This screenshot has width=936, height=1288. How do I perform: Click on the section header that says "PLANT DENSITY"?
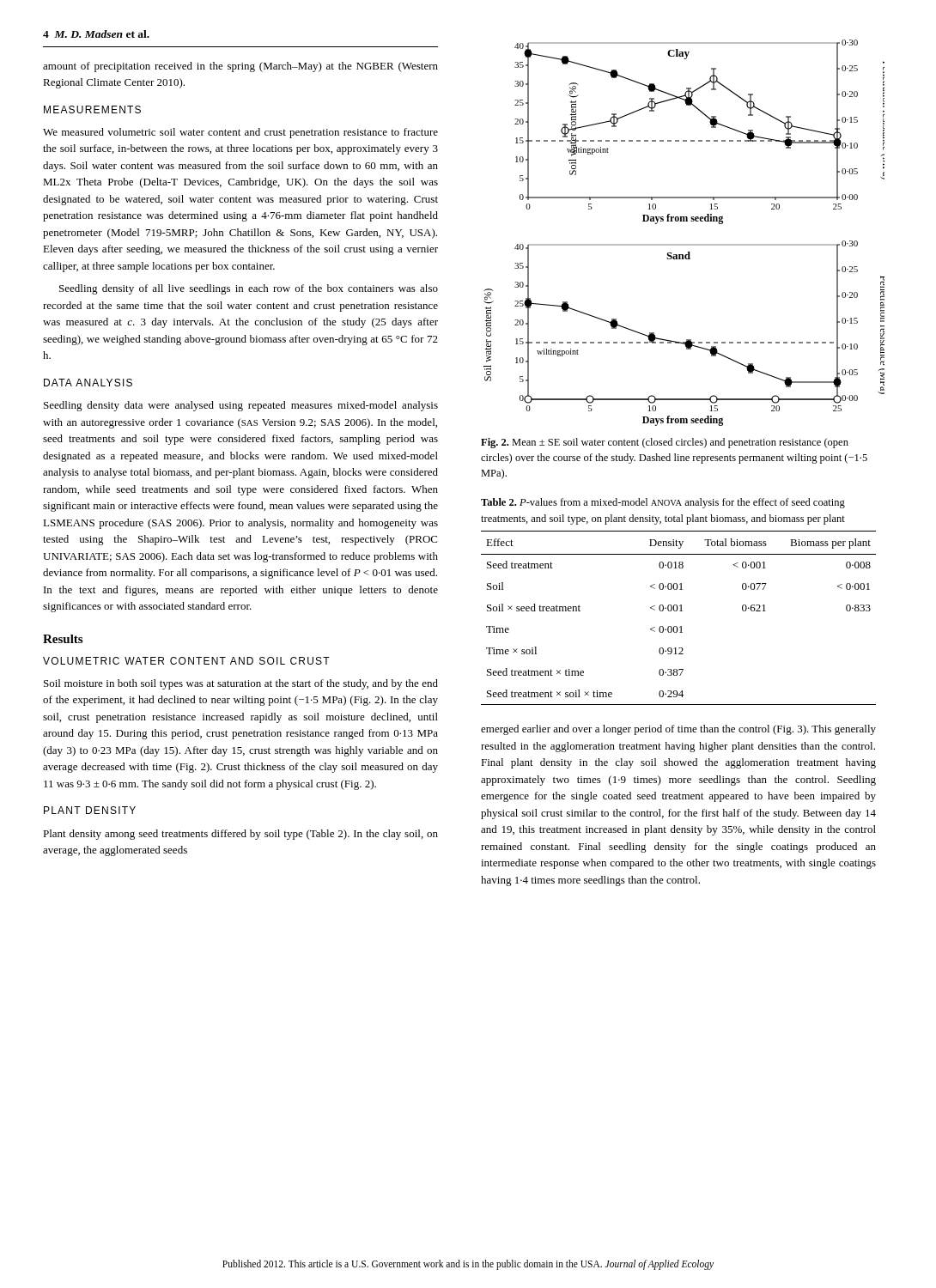click(90, 811)
